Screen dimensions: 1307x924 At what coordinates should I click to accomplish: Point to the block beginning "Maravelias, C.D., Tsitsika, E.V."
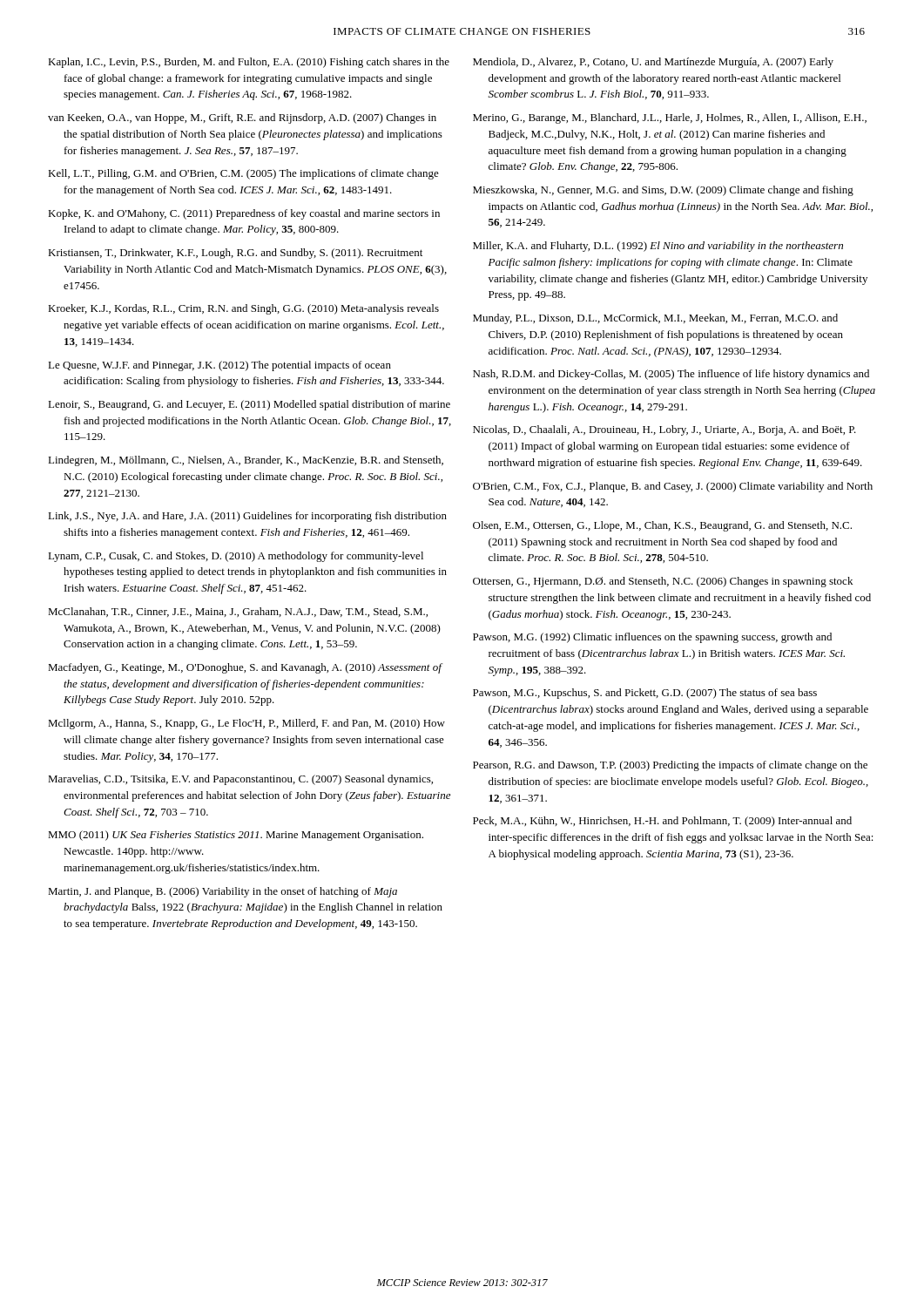pyautogui.click(x=249, y=795)
